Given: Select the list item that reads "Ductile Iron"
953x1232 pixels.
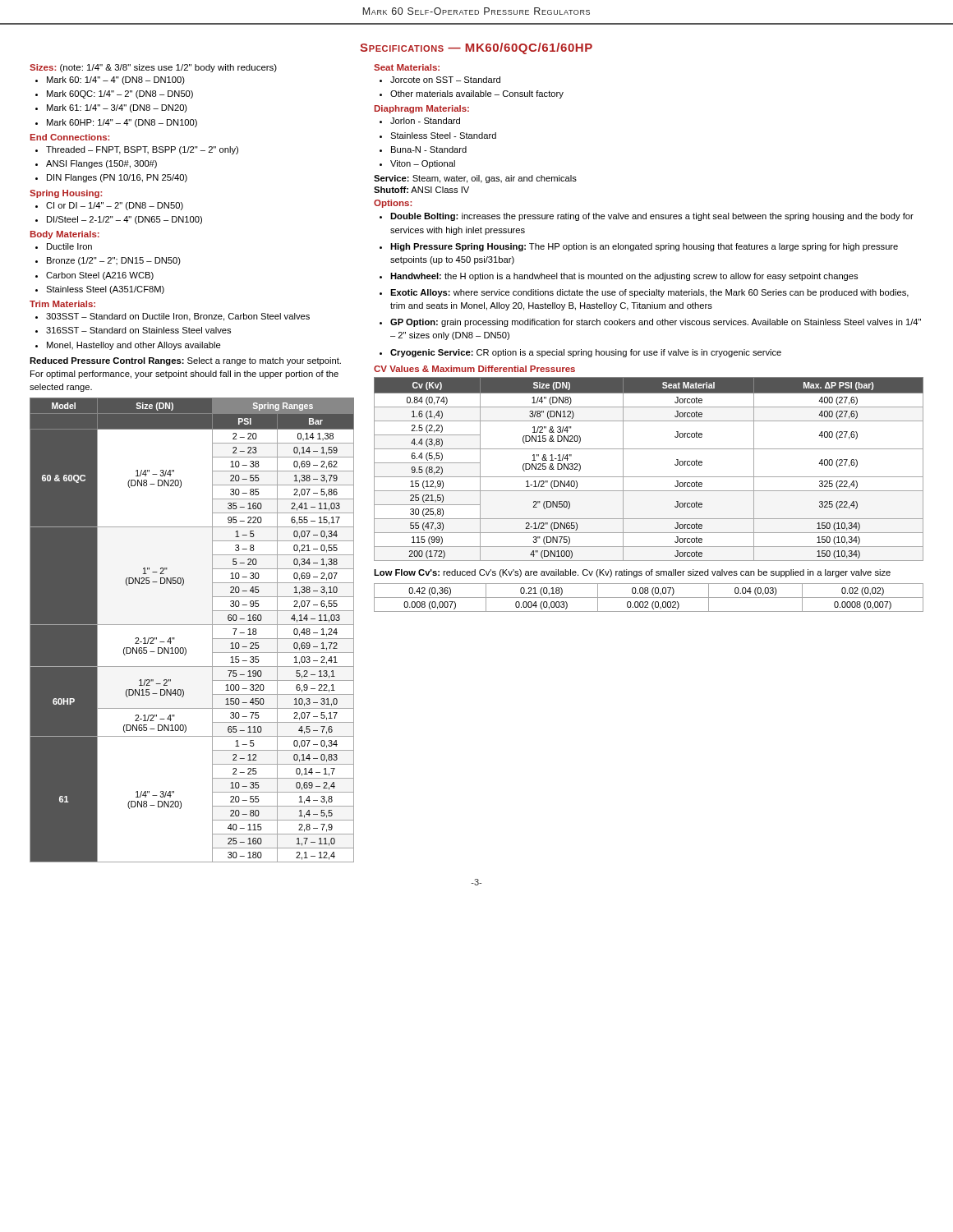Looking at the screenshot, I should click(69, 247).
